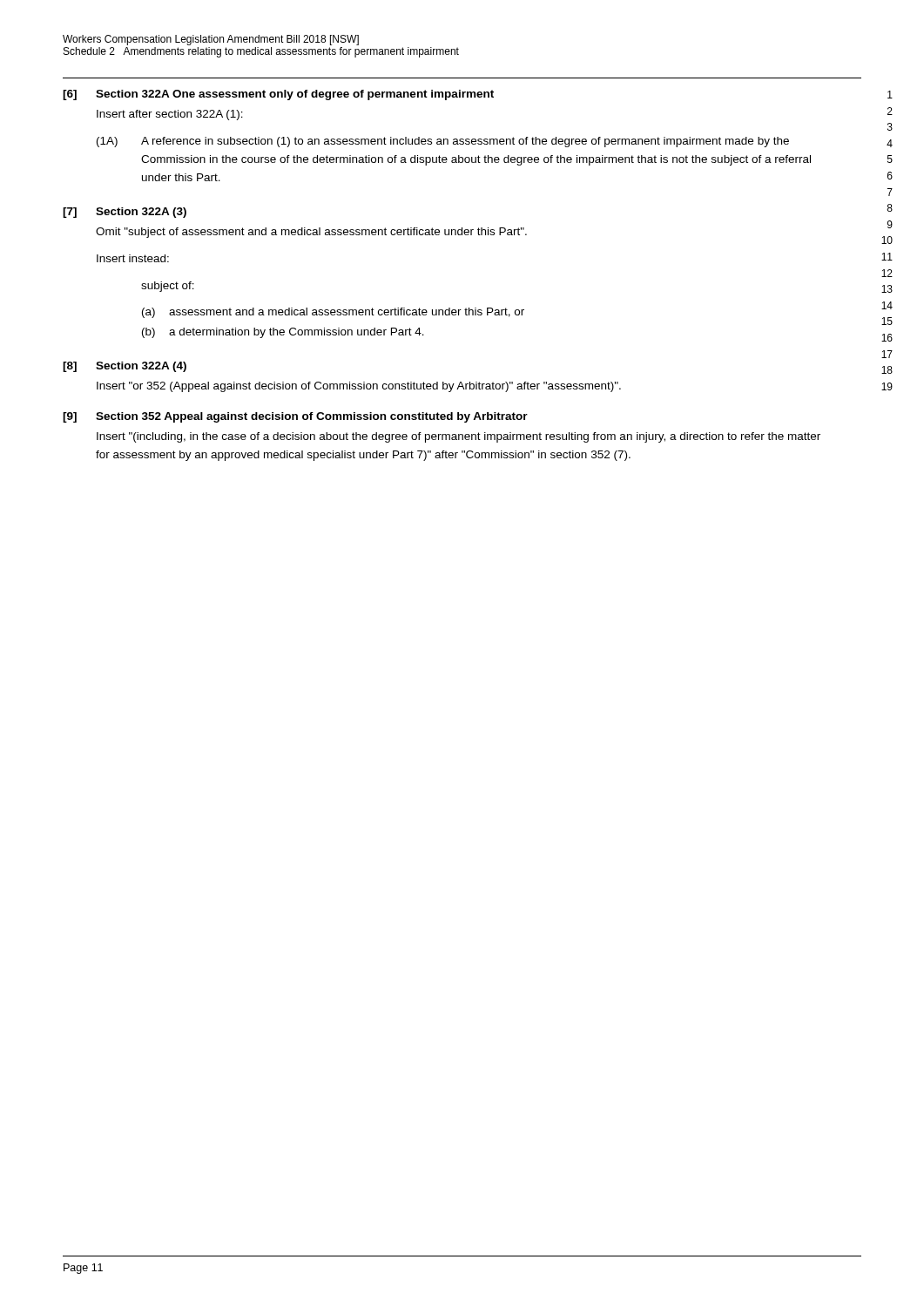Point to the region starting "[7] Section 322A (3)"
This screenshot has height=1307, width=924.
tap(125, 211)
